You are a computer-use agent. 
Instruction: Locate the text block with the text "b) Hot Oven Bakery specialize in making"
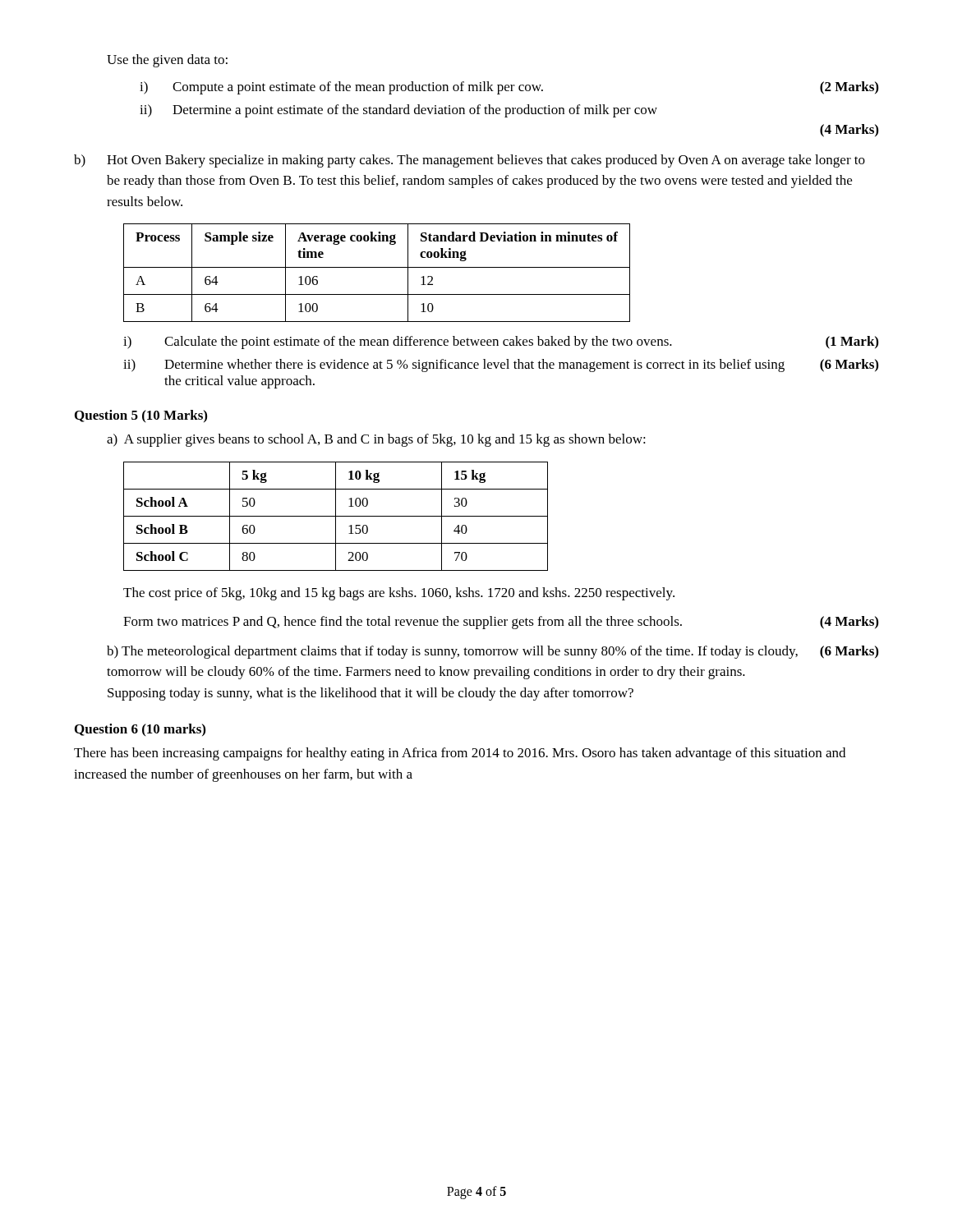click(476, 180)
